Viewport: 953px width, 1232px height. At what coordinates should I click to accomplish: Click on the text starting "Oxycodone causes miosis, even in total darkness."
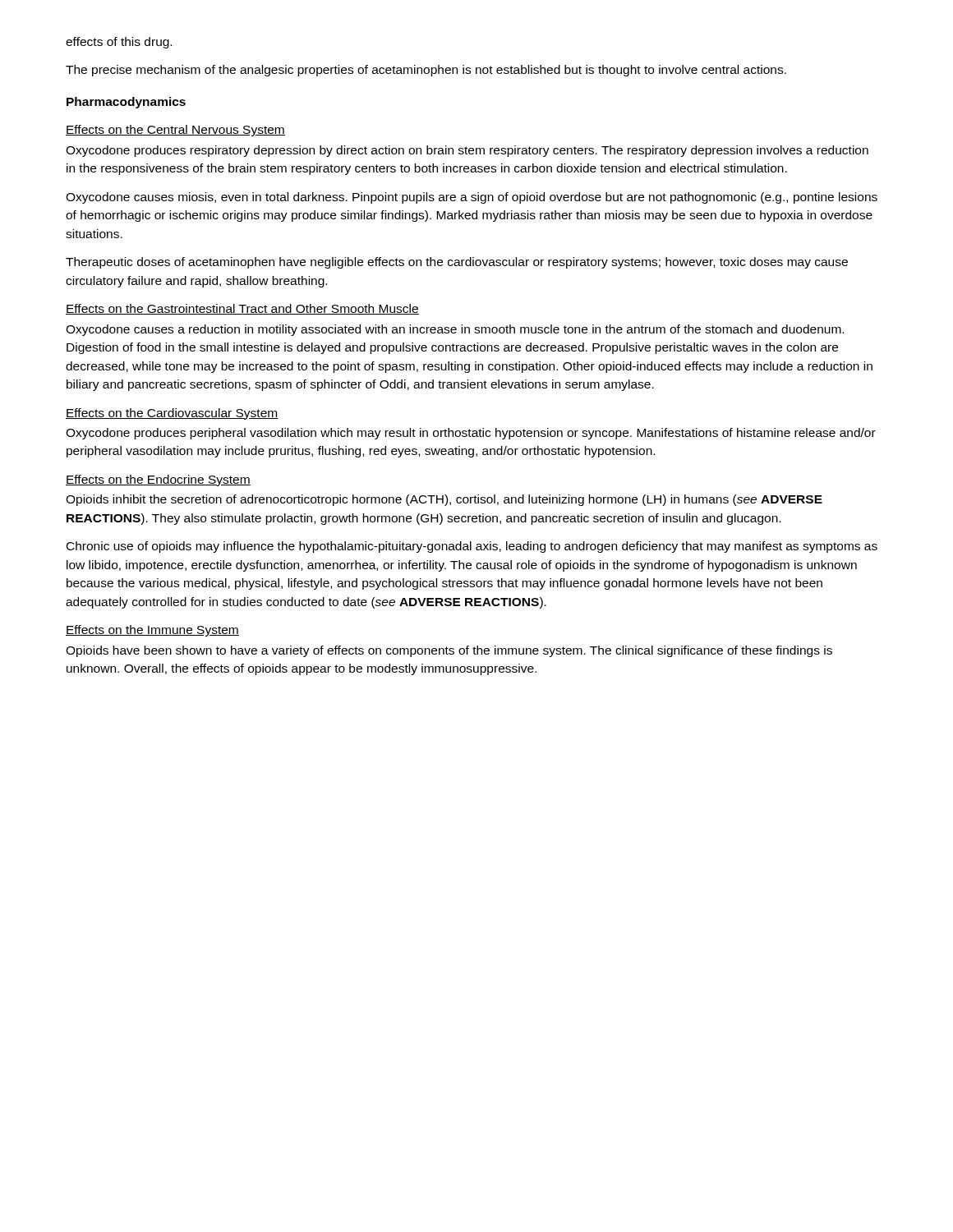(472, 215)
